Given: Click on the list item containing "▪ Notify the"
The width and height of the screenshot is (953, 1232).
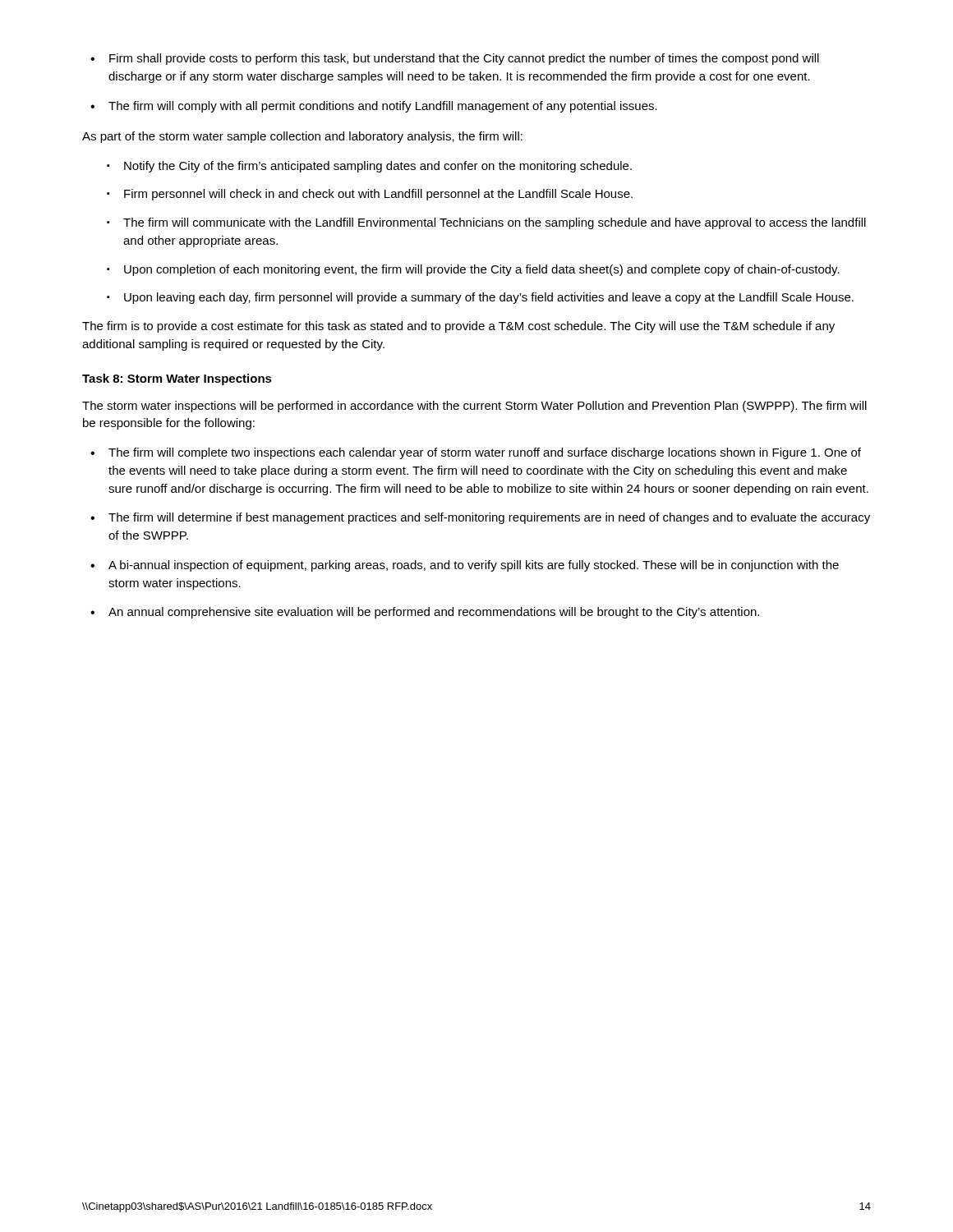Looking at the screenshot, I should pos(370,166).
